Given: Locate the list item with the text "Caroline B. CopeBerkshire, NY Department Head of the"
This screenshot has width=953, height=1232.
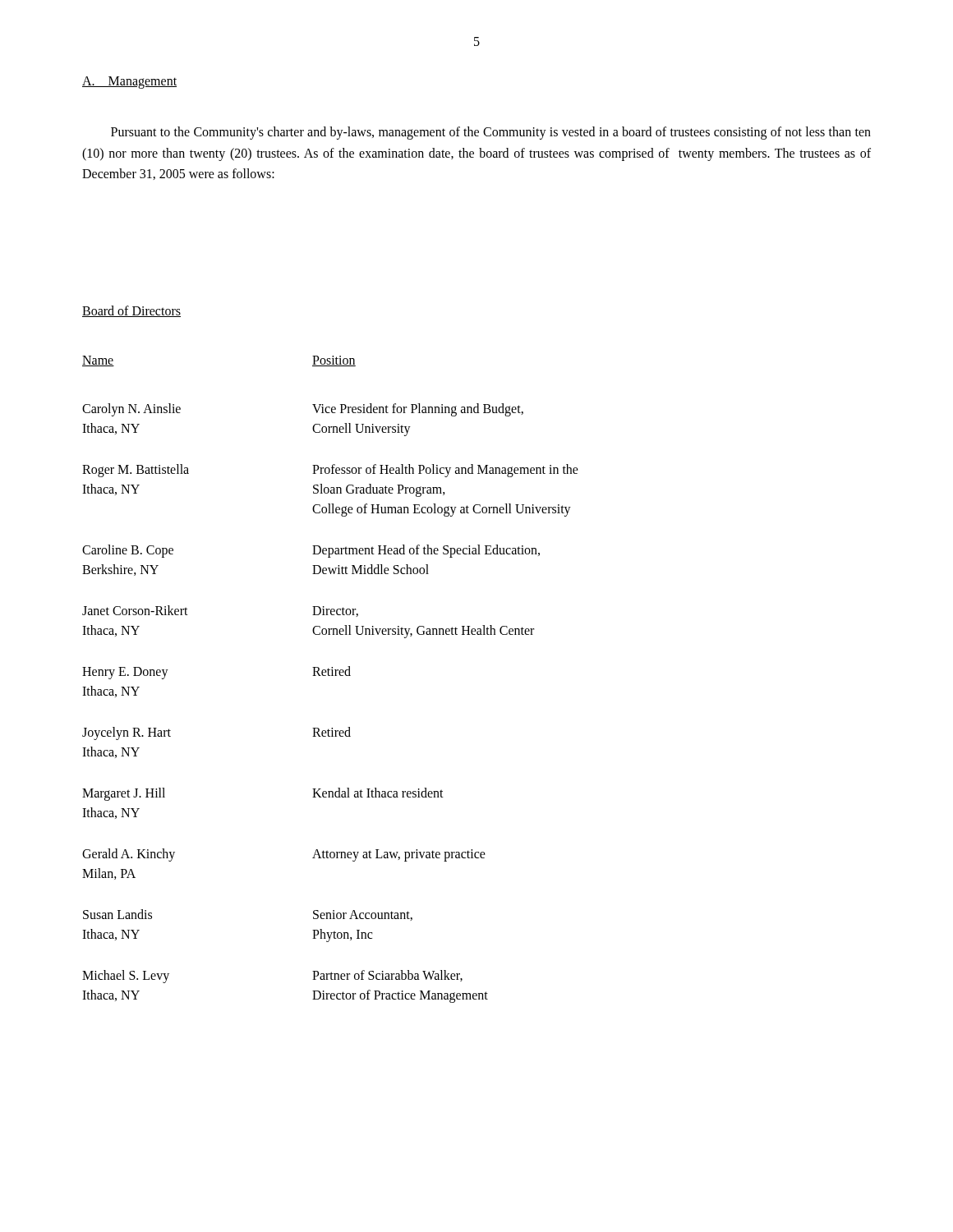Looking at the screenshot, I should click(x=476, y=560).
